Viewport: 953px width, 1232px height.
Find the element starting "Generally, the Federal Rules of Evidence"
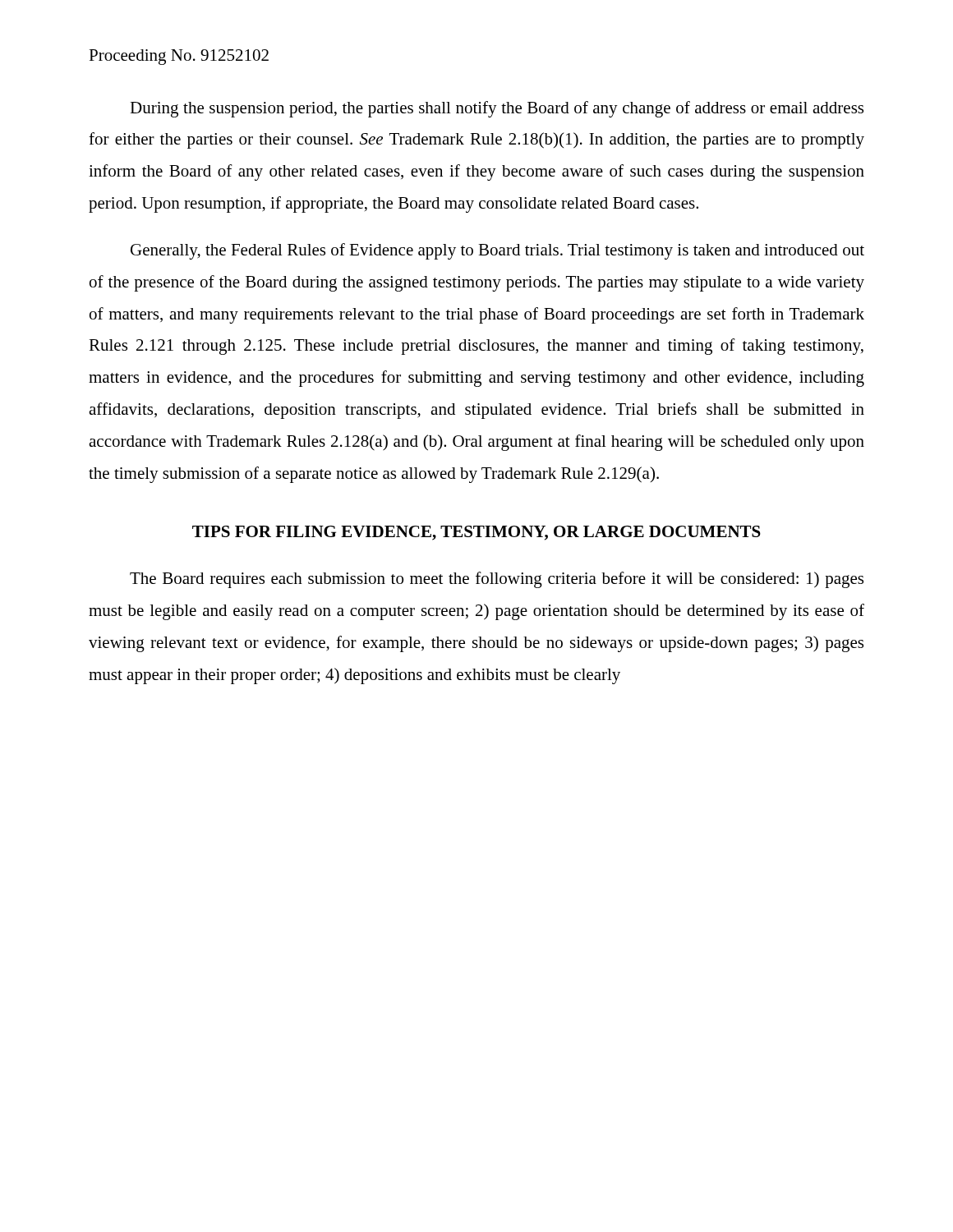pyautogui.click(x=476, y=361)
